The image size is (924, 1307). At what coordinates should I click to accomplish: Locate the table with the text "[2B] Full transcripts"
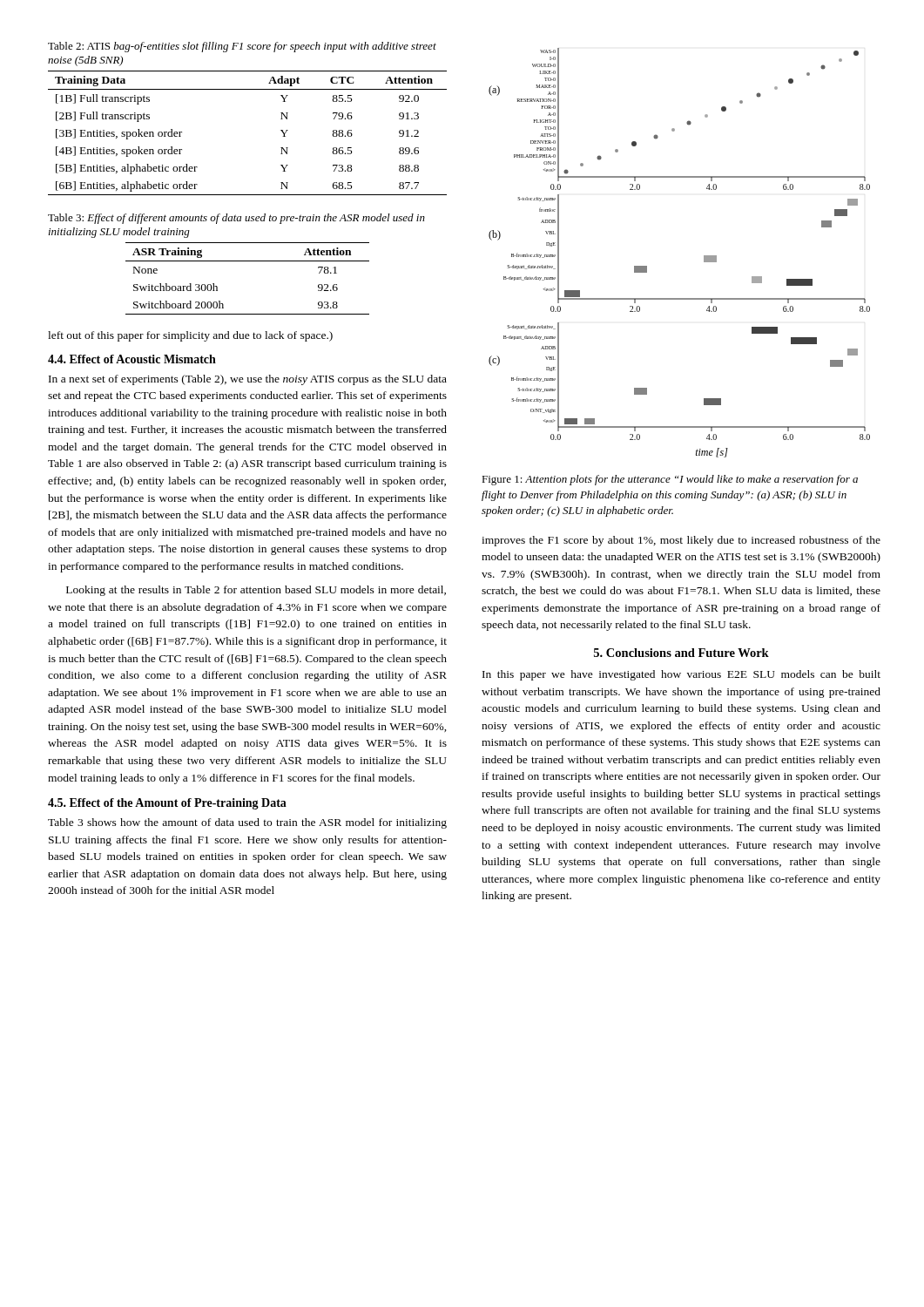click(247, 133)
